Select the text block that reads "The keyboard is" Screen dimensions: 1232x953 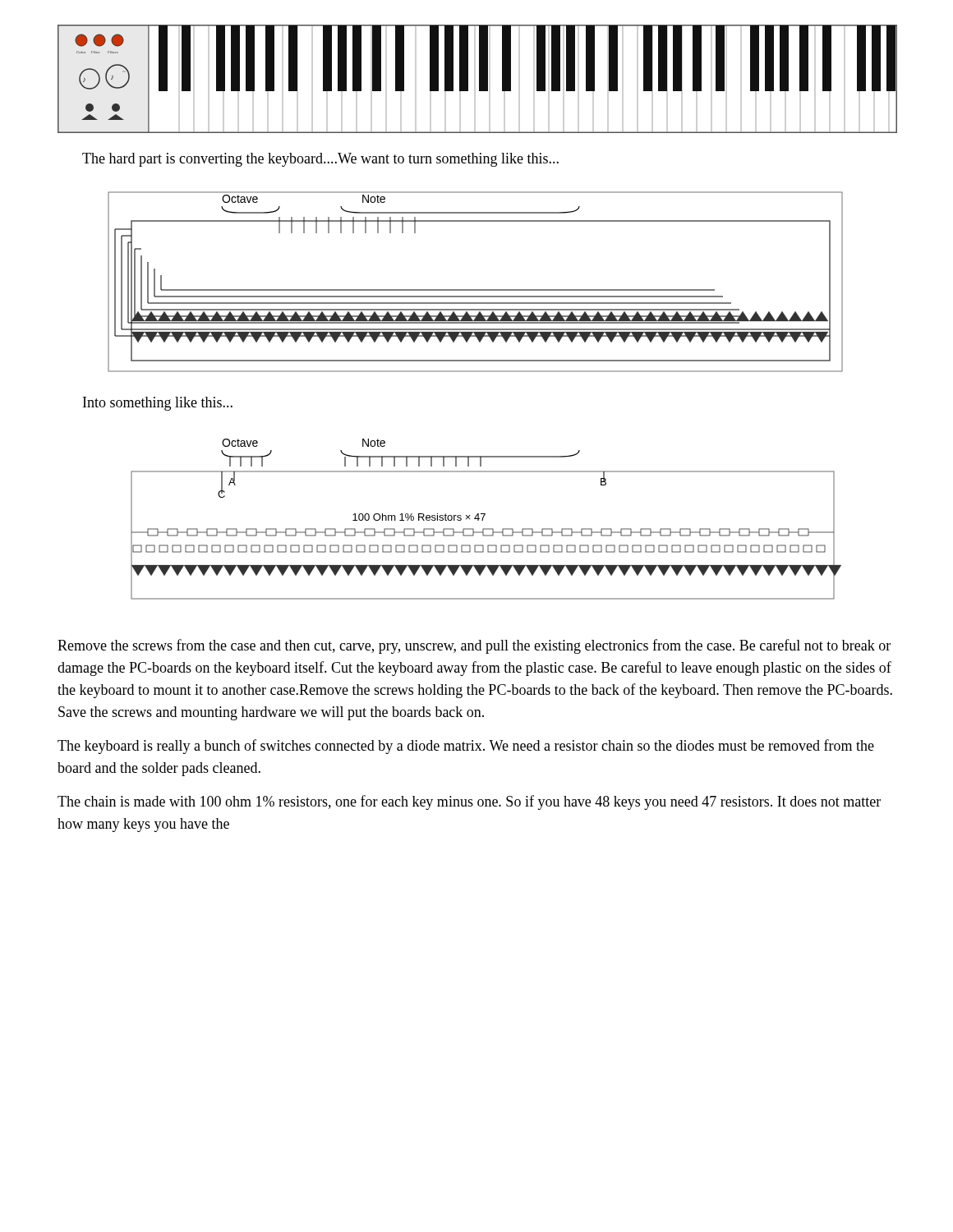[x=466, y=757]
